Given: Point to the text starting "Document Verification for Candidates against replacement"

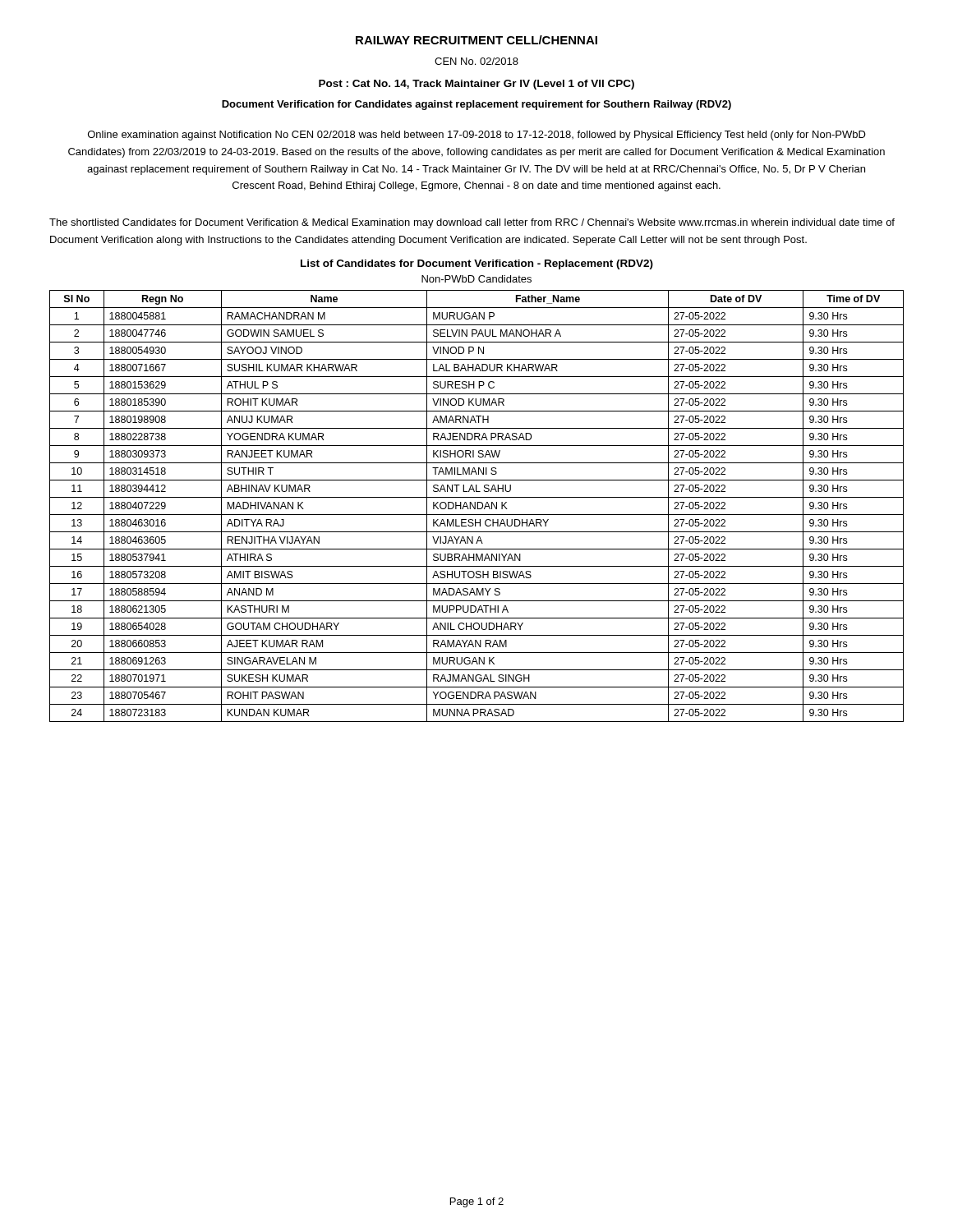Looking at the screenshot, I should click(x=476, y=104).
